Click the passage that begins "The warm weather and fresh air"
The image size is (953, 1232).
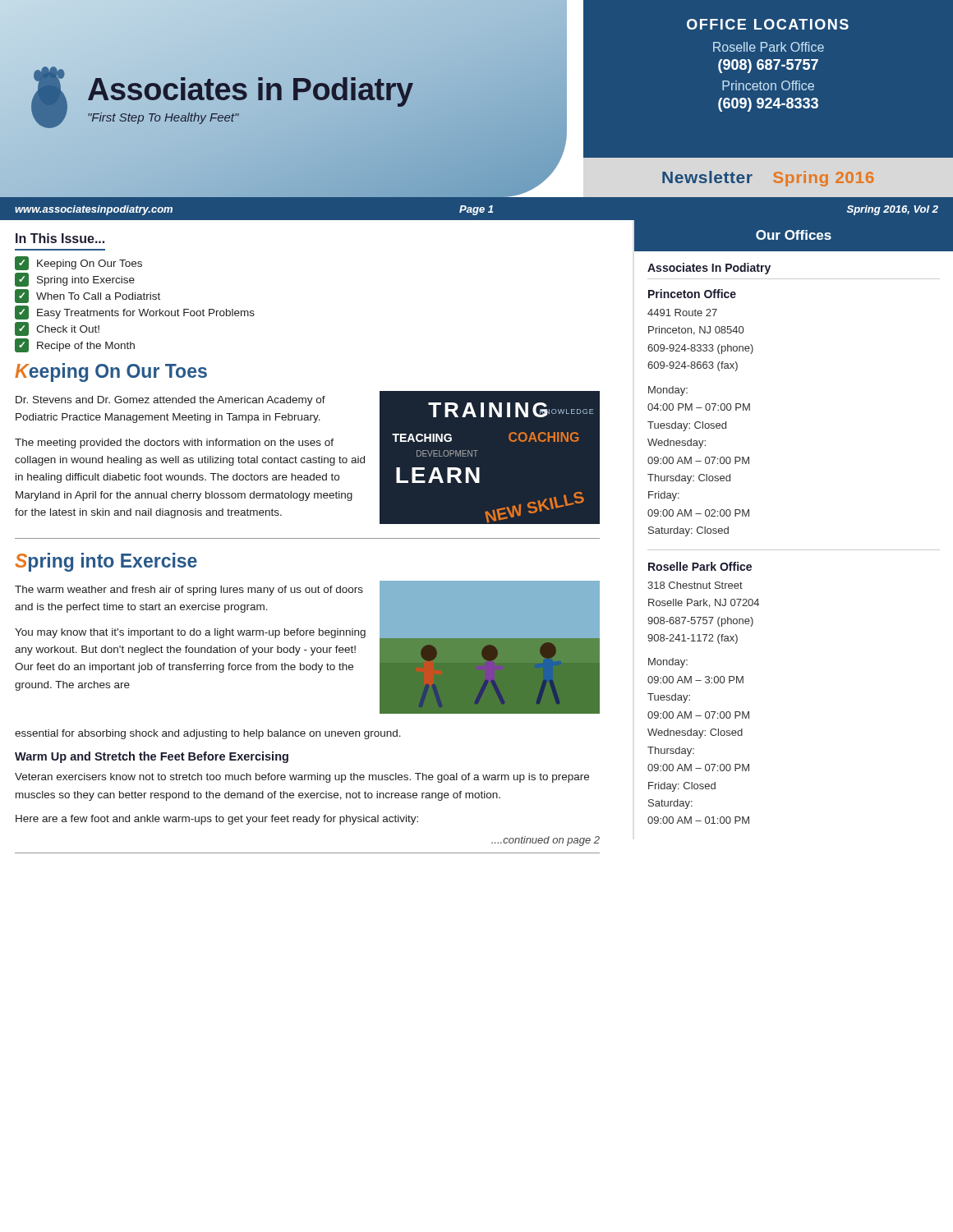pyautogui.click(x=189, y=598)
